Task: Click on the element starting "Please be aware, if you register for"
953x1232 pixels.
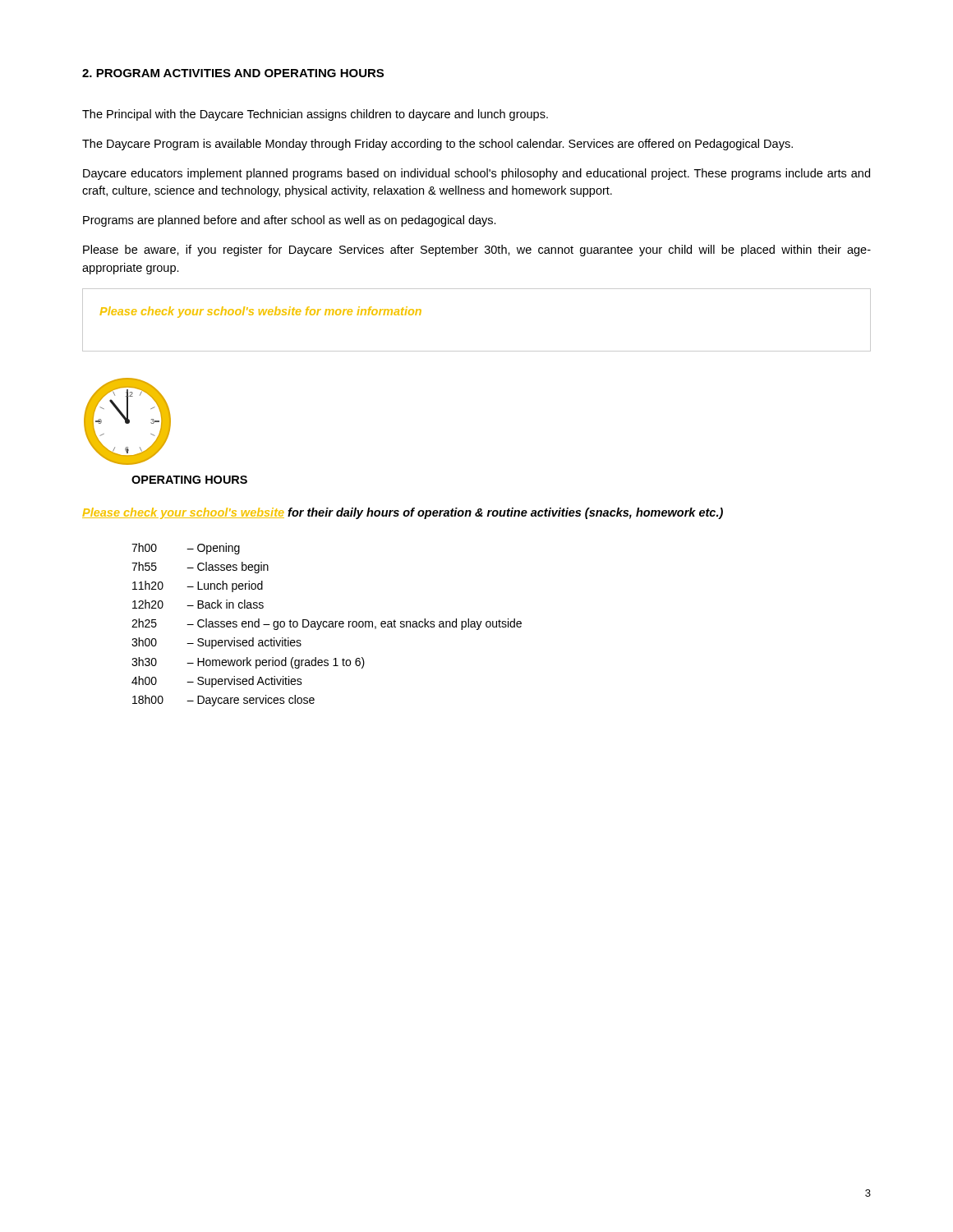Action: (x=476, y=258)
